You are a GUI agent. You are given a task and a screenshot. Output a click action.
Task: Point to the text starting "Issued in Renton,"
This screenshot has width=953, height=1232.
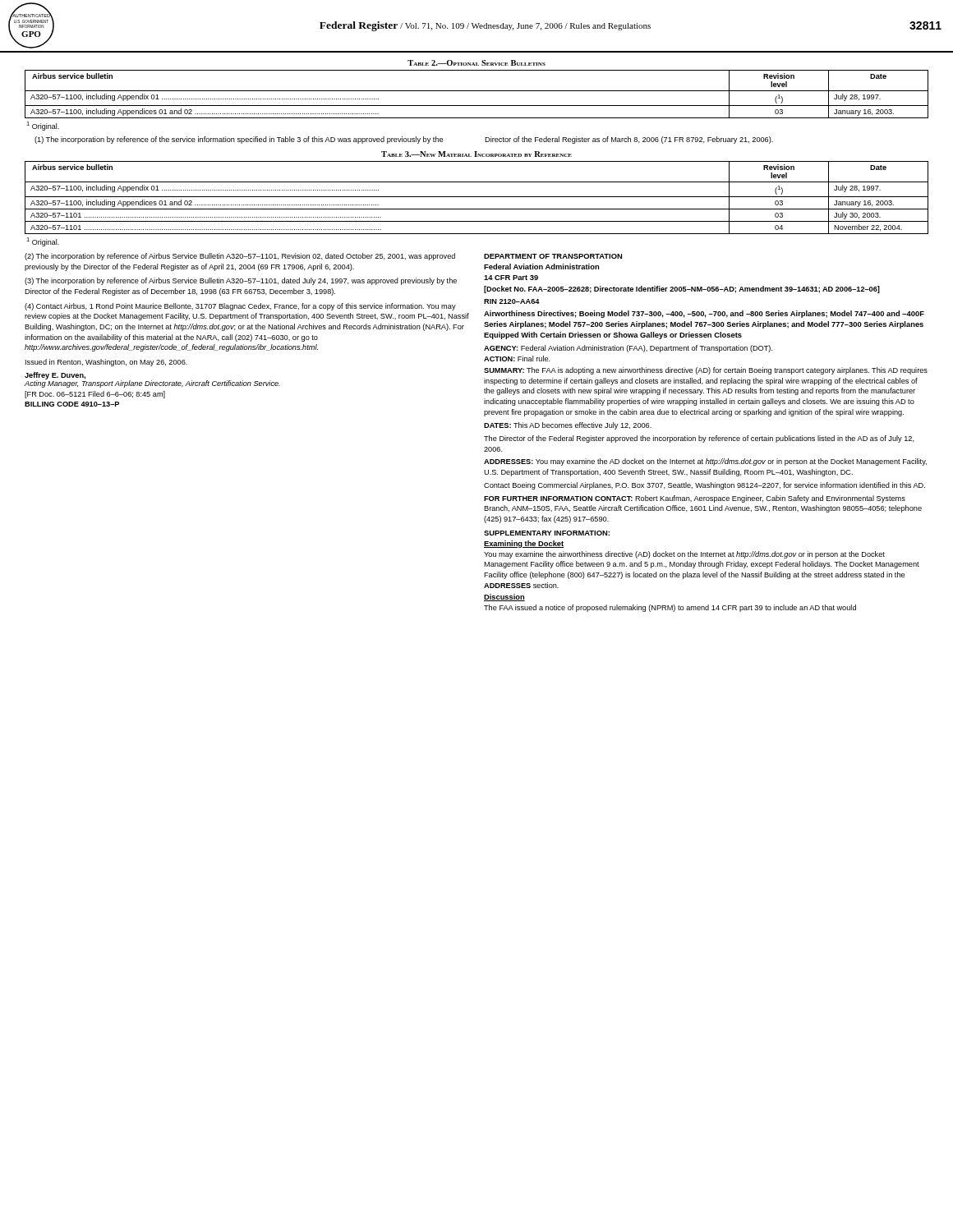pyautogui.click(x=106, y=362)
